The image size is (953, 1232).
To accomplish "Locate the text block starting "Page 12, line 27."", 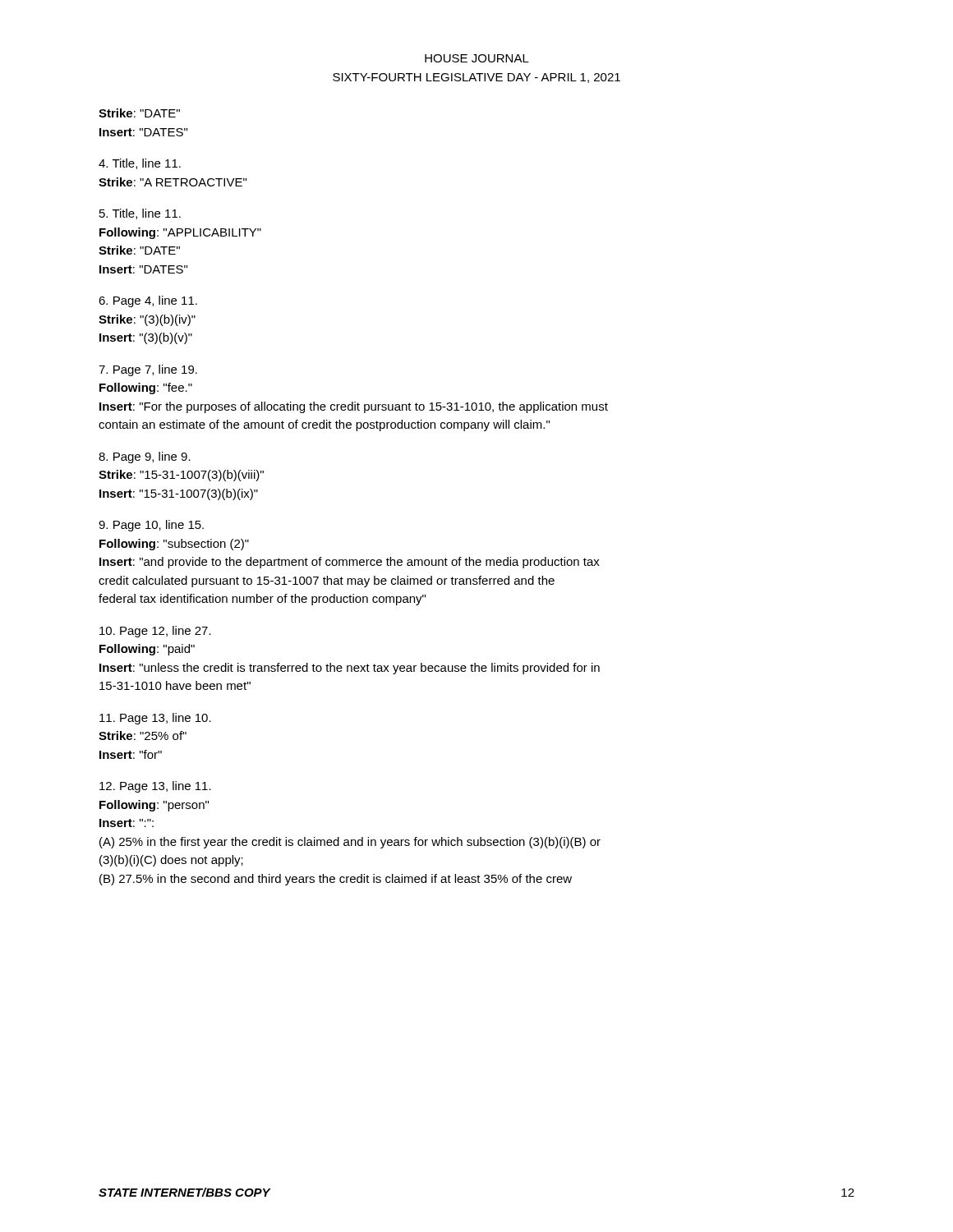I will [476, 658].
